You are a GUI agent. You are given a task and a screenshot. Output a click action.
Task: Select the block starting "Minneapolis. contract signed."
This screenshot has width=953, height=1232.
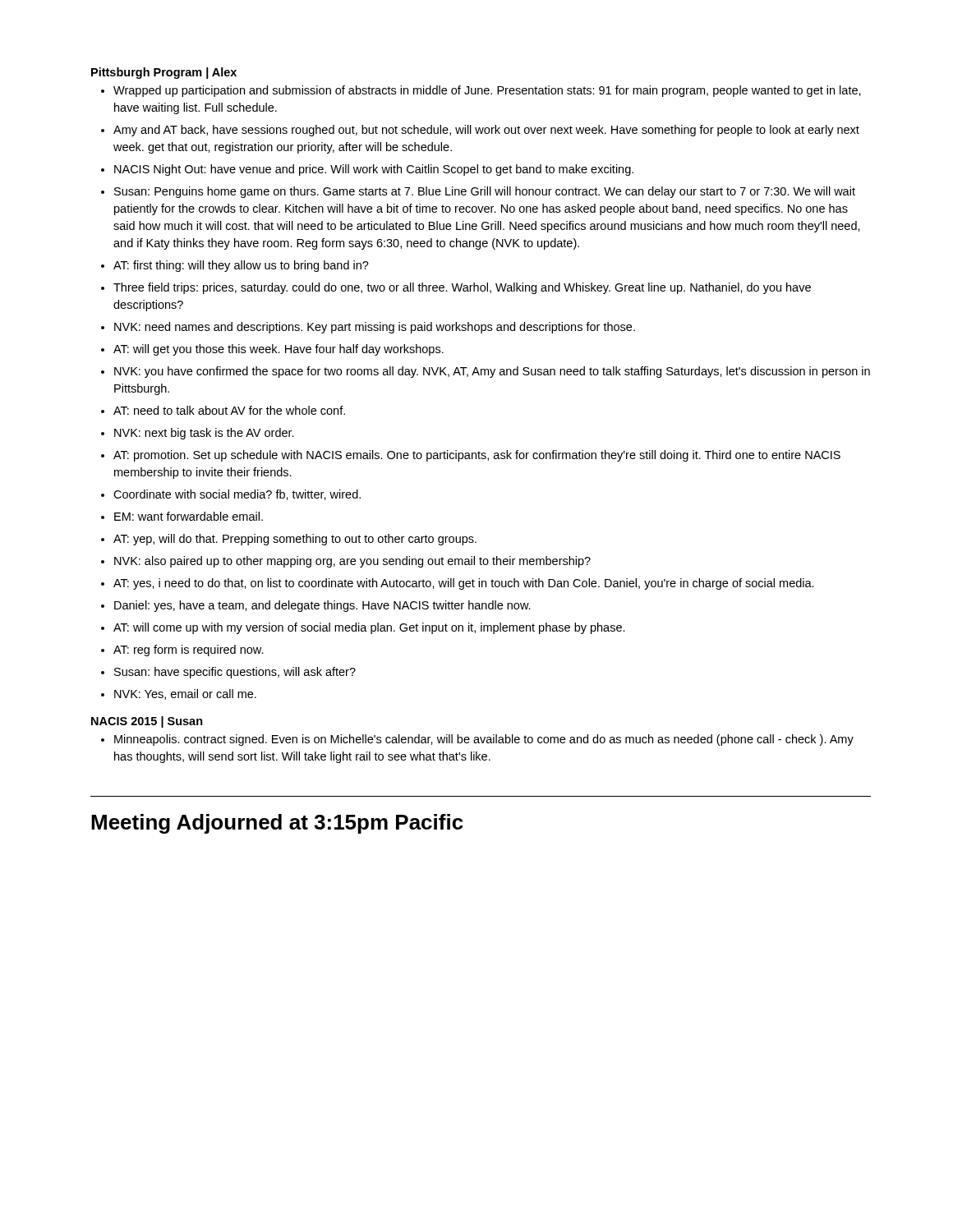(483, 748)
